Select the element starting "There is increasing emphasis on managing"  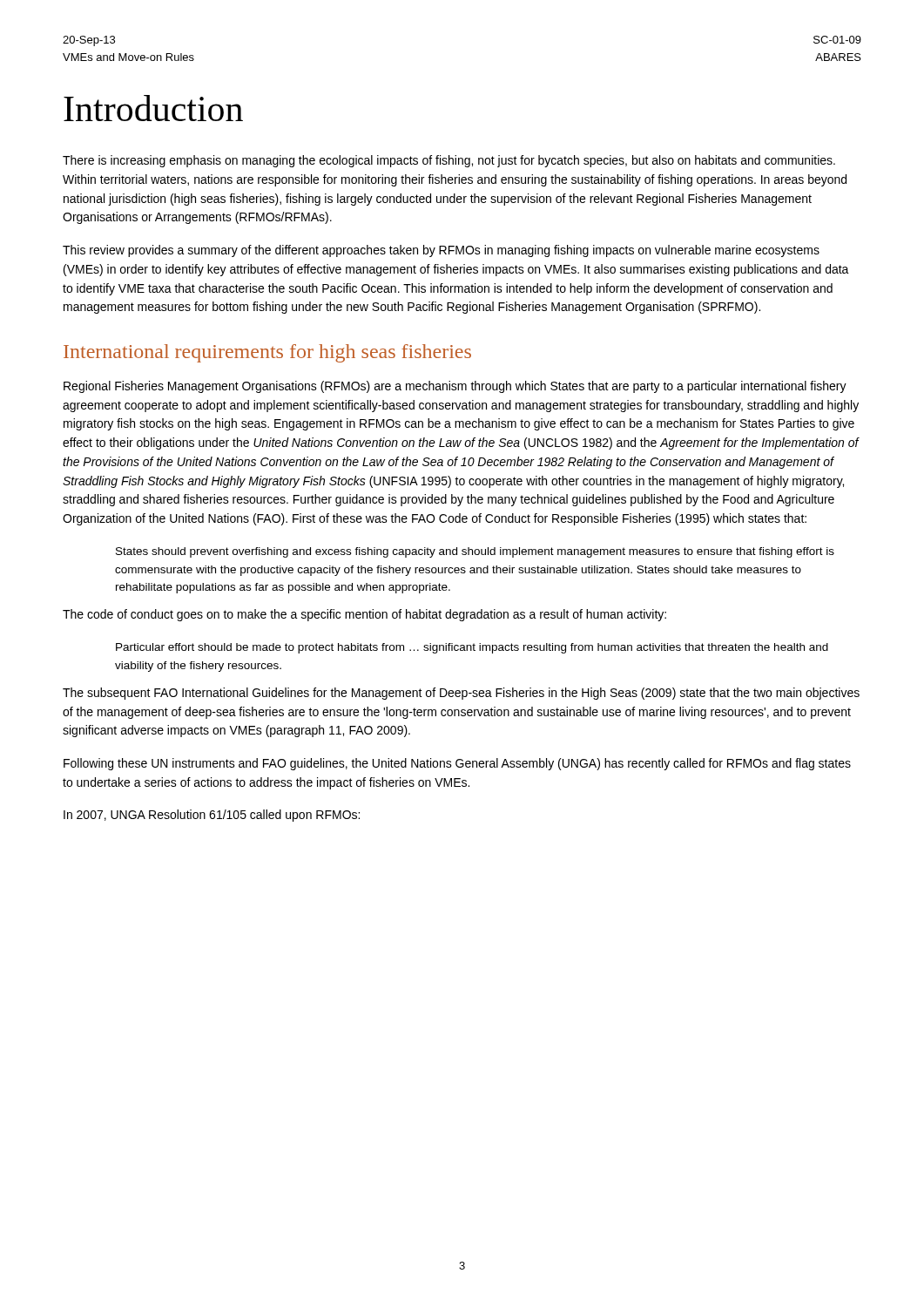pyautogui.click(x=462, y=190)
